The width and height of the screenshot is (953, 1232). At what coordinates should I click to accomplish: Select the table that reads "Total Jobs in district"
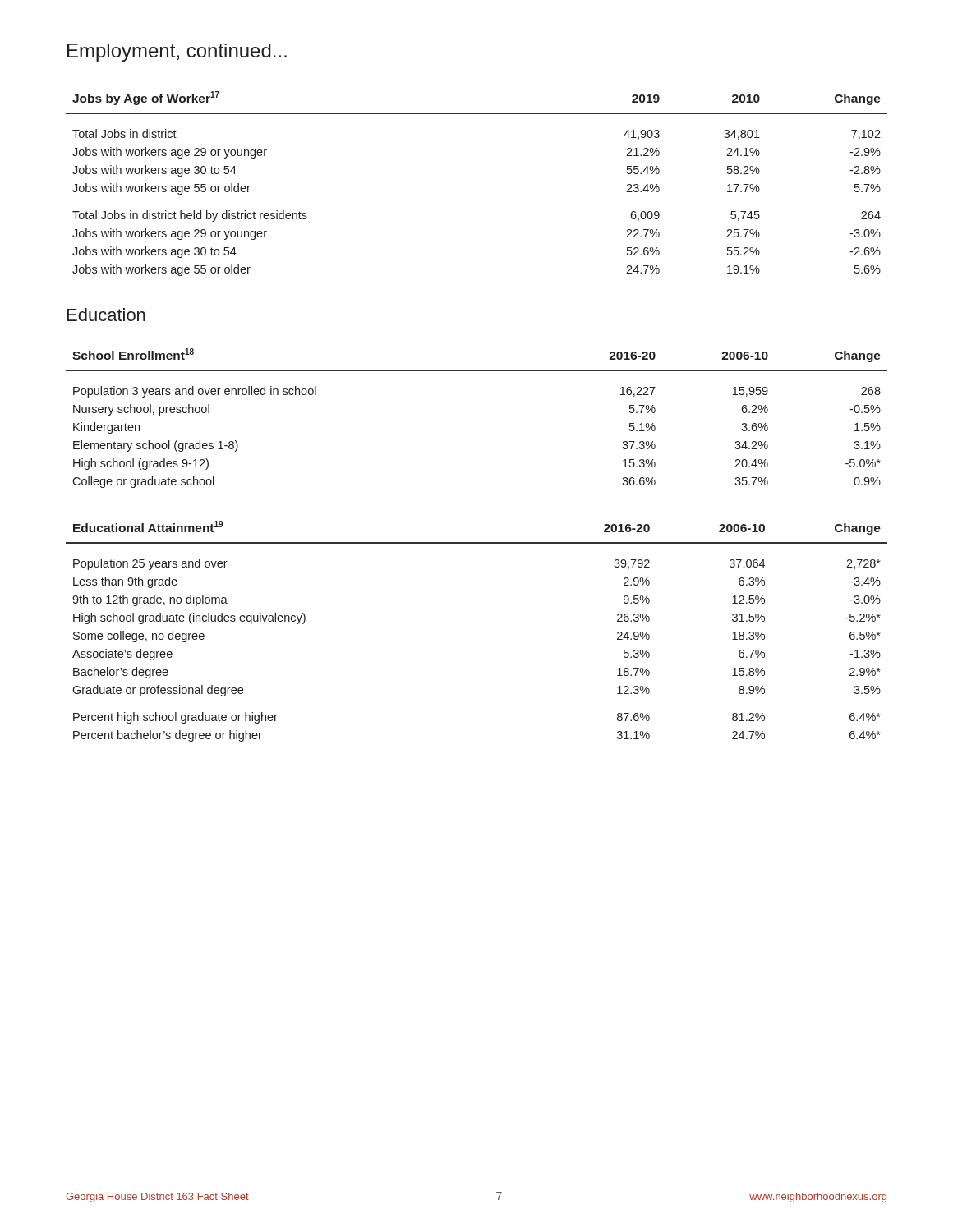[476, 182]
